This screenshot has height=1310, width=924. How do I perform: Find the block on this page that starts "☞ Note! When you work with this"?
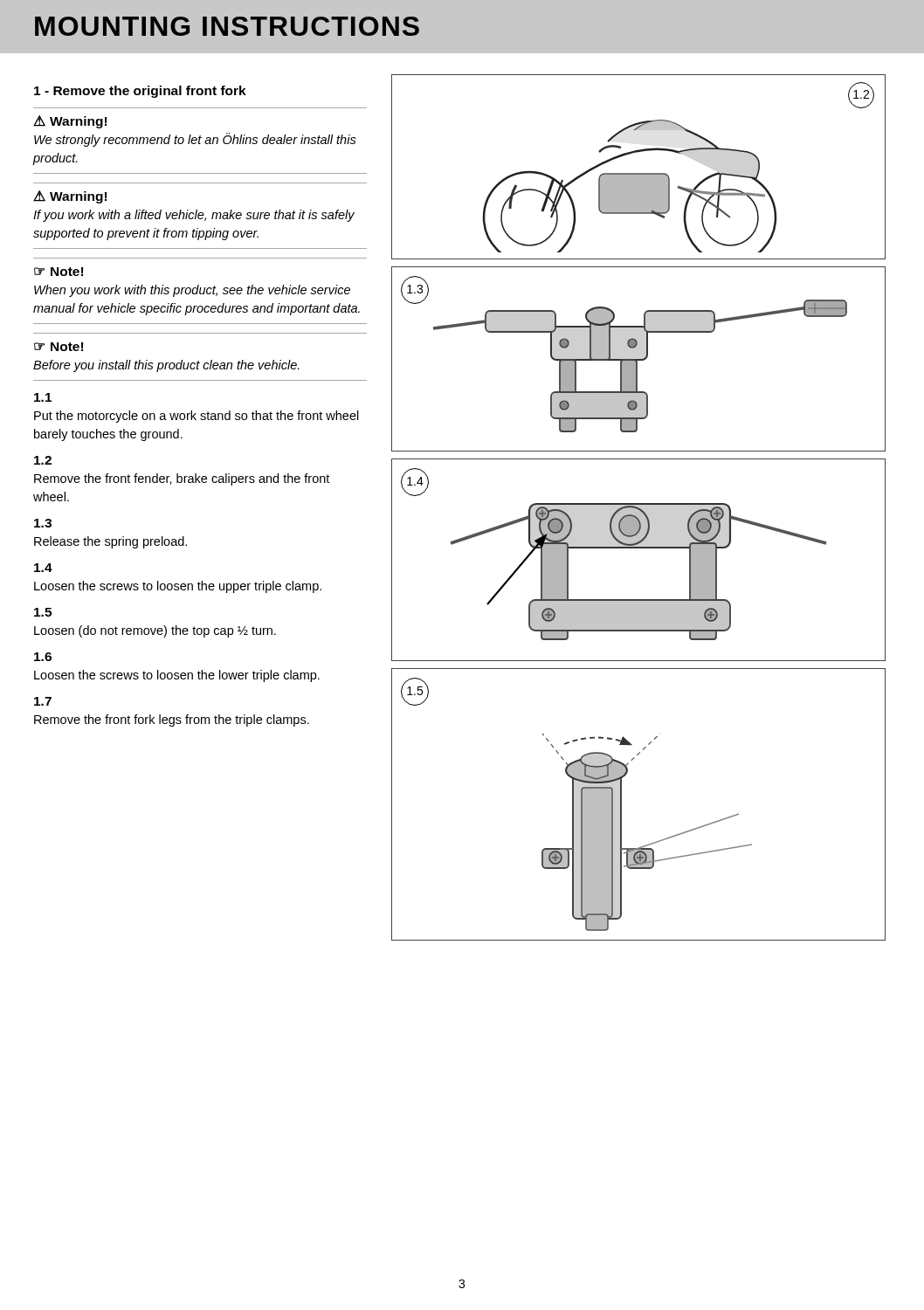[200, 288]
